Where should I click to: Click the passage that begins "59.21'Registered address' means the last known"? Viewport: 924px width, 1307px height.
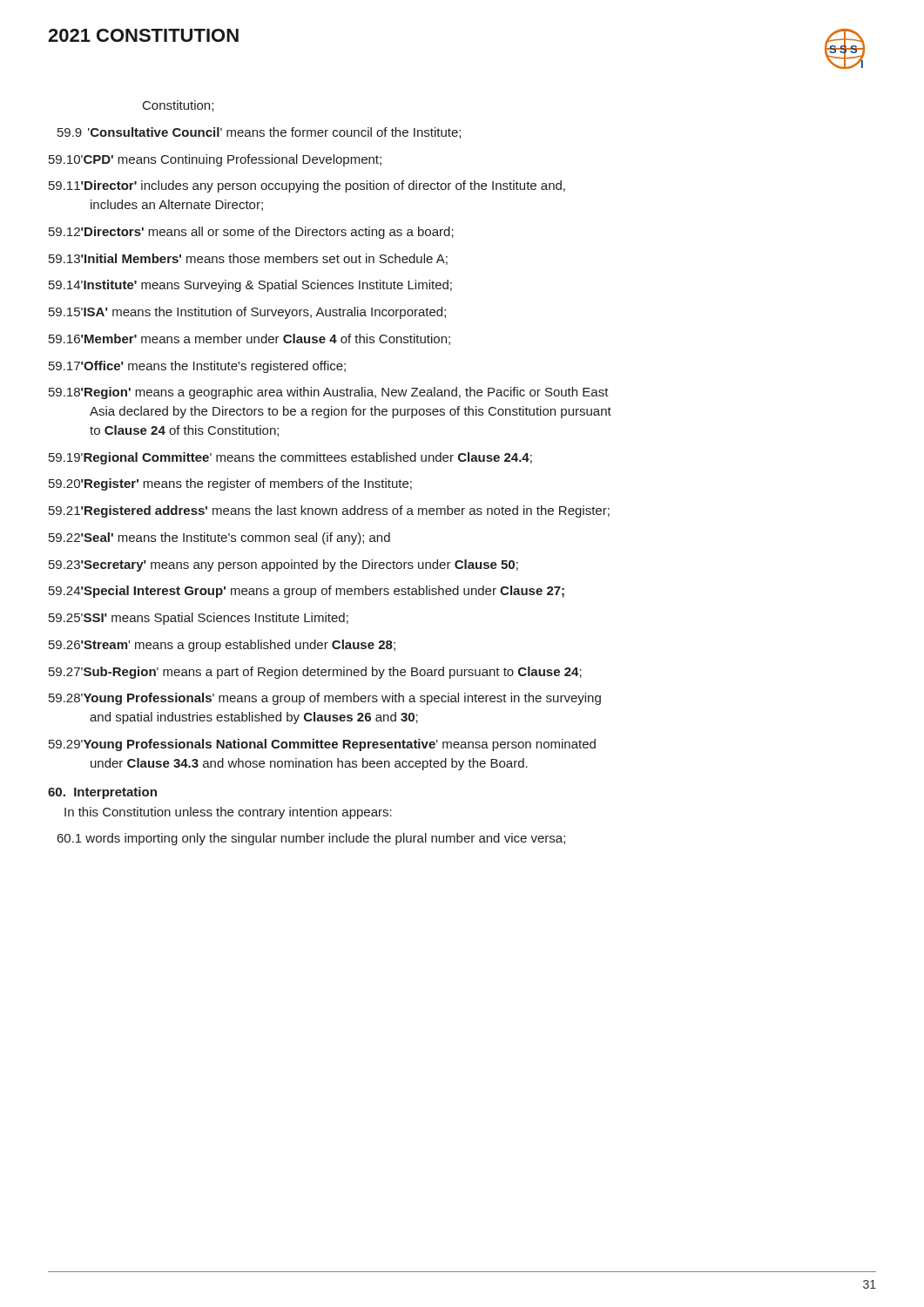coord(329,510)
